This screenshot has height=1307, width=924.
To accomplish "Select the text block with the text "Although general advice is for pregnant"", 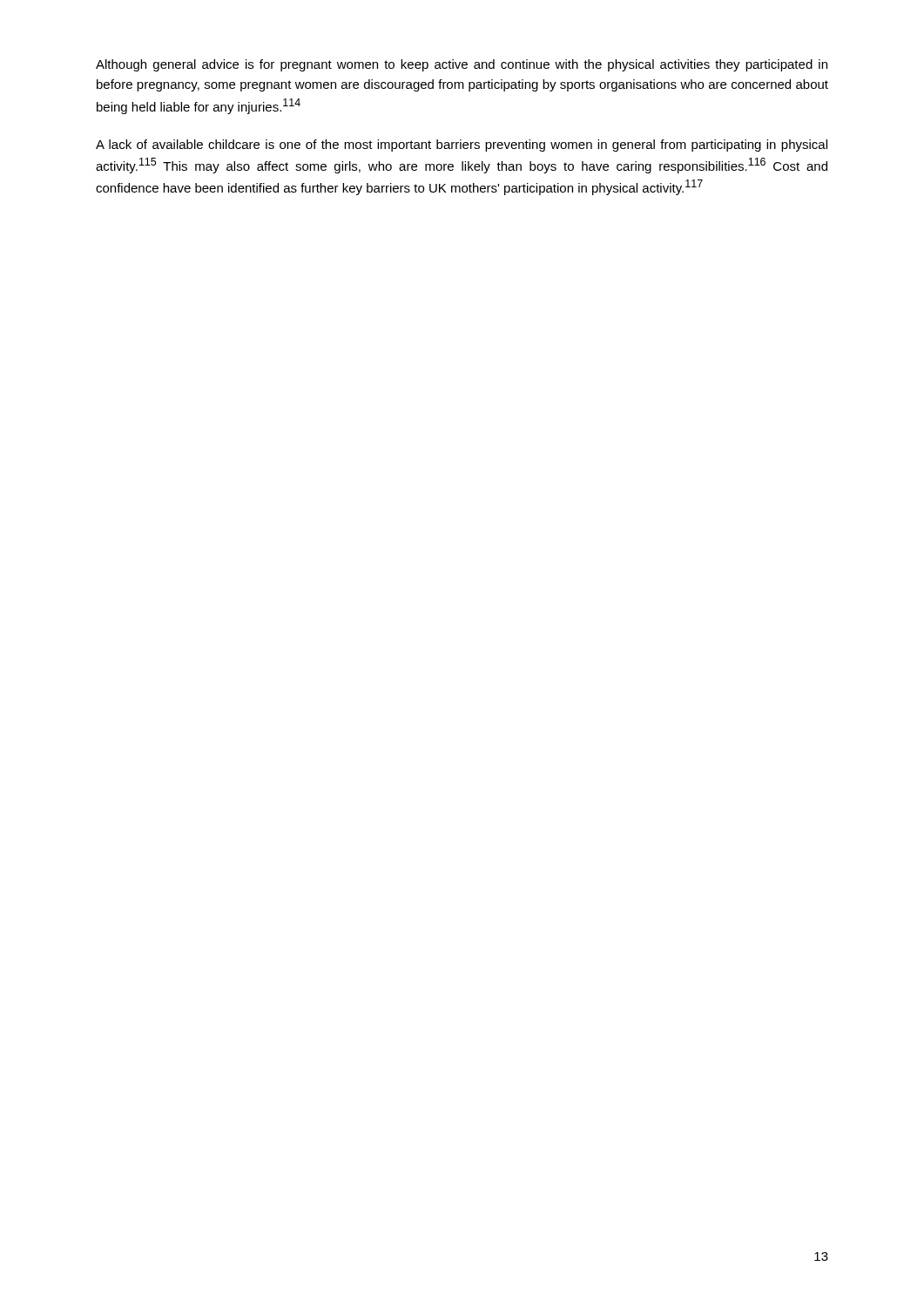I will tap(462, 85).
